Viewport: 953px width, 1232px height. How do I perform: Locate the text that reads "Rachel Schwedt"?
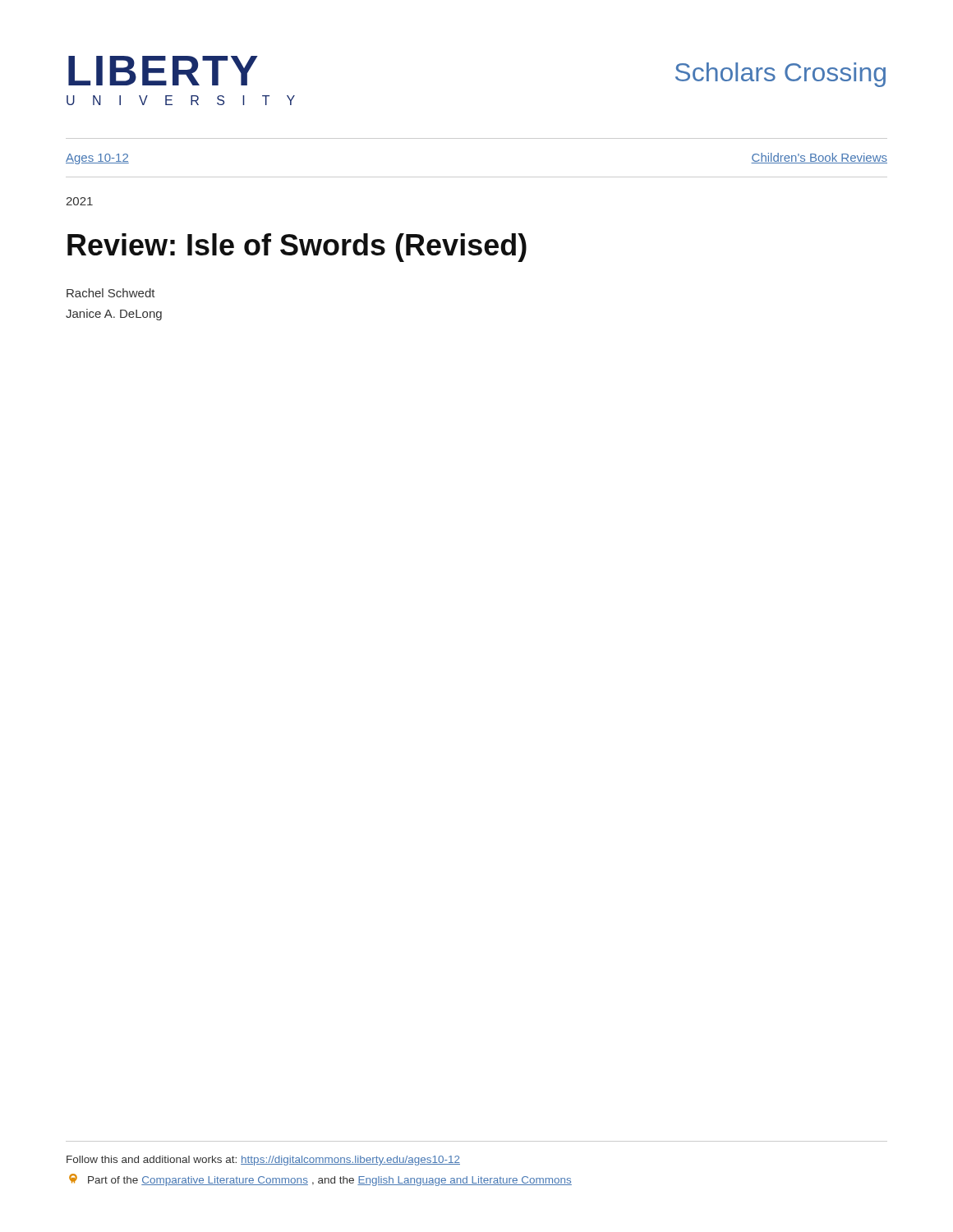[110, 293]
